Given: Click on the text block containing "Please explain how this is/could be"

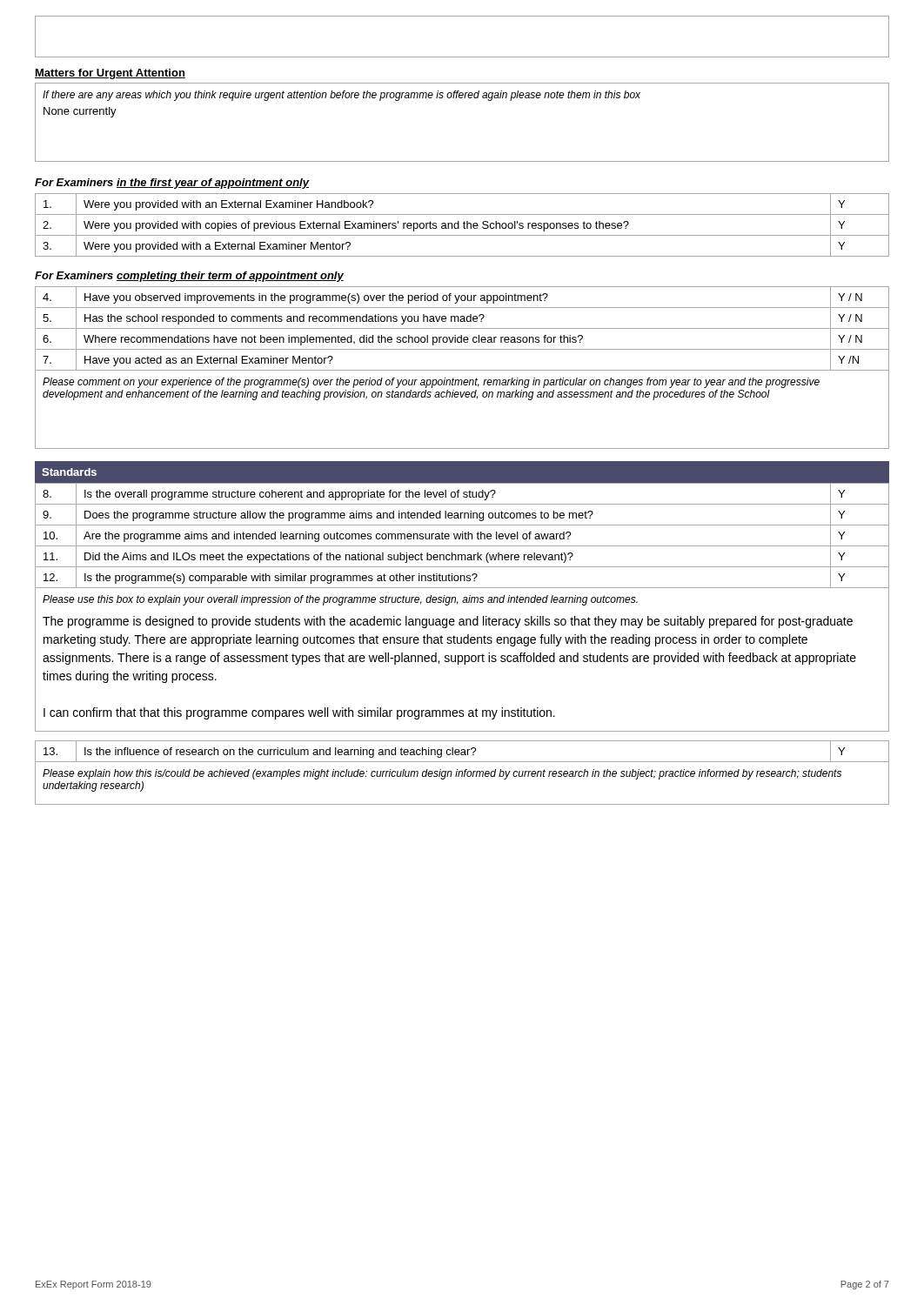Looking at the screenshot, I should coord(462,780).
